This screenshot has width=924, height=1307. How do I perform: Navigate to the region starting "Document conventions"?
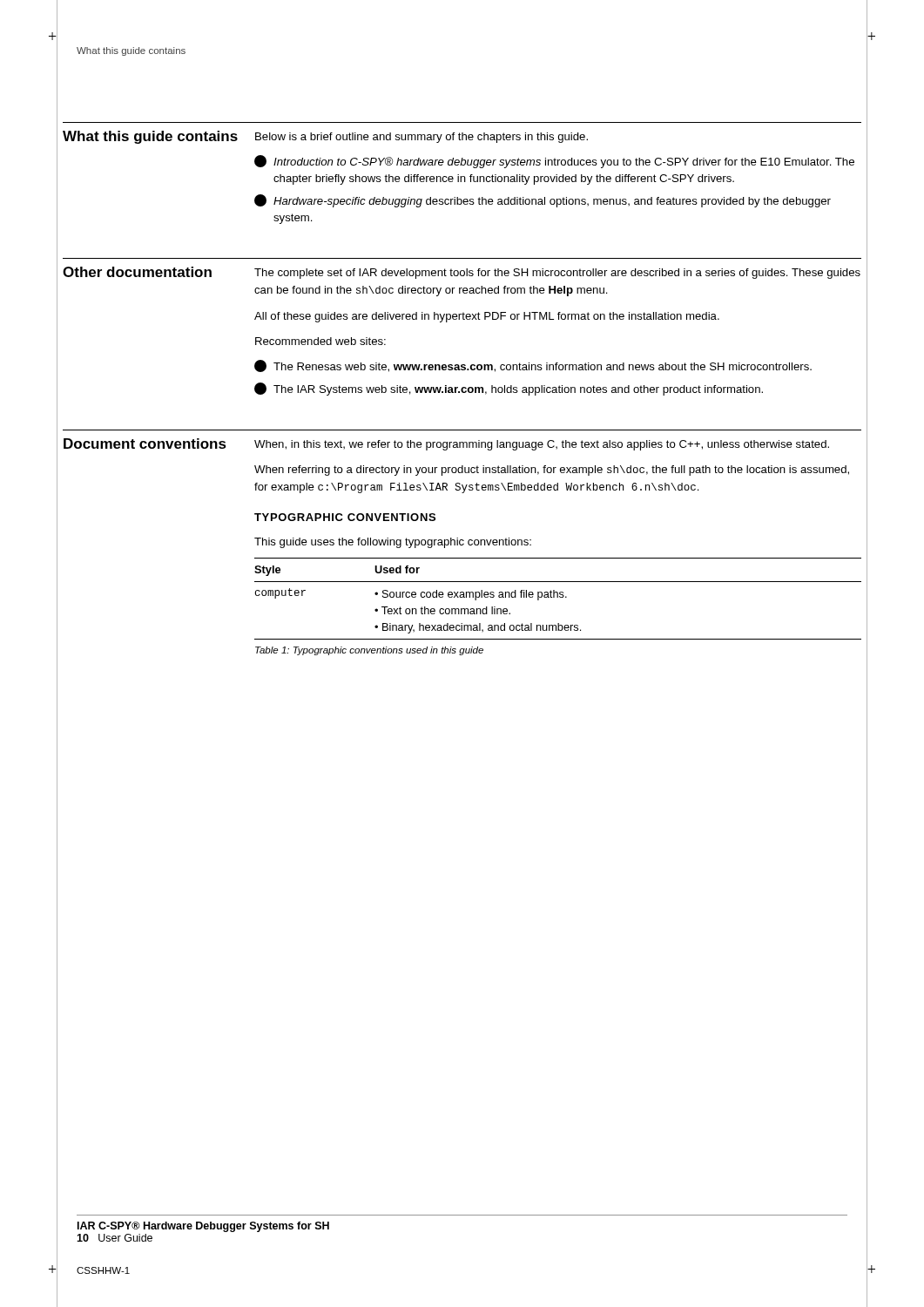coord(145,444)
